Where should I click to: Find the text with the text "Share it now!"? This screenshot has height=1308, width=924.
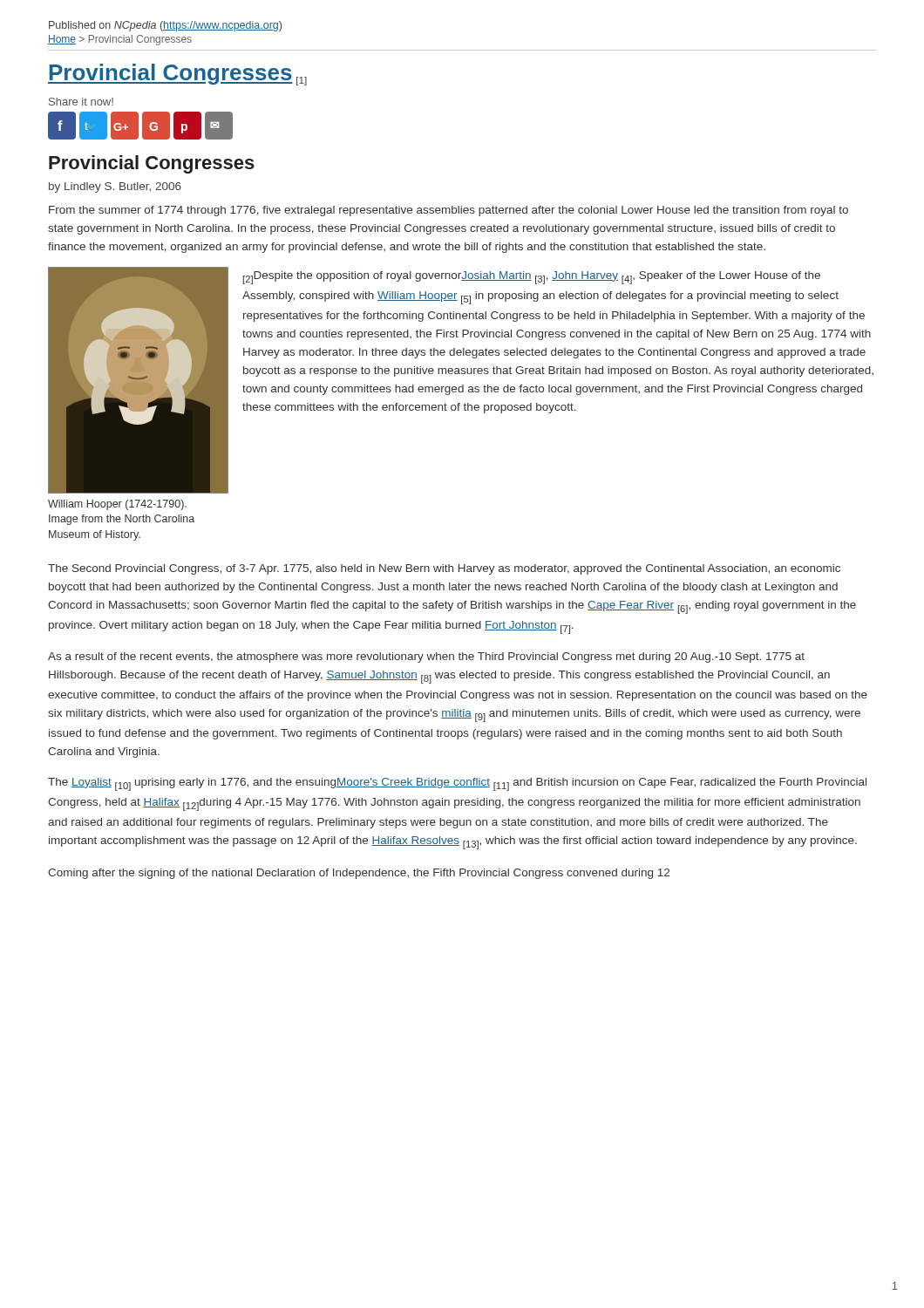81,102
